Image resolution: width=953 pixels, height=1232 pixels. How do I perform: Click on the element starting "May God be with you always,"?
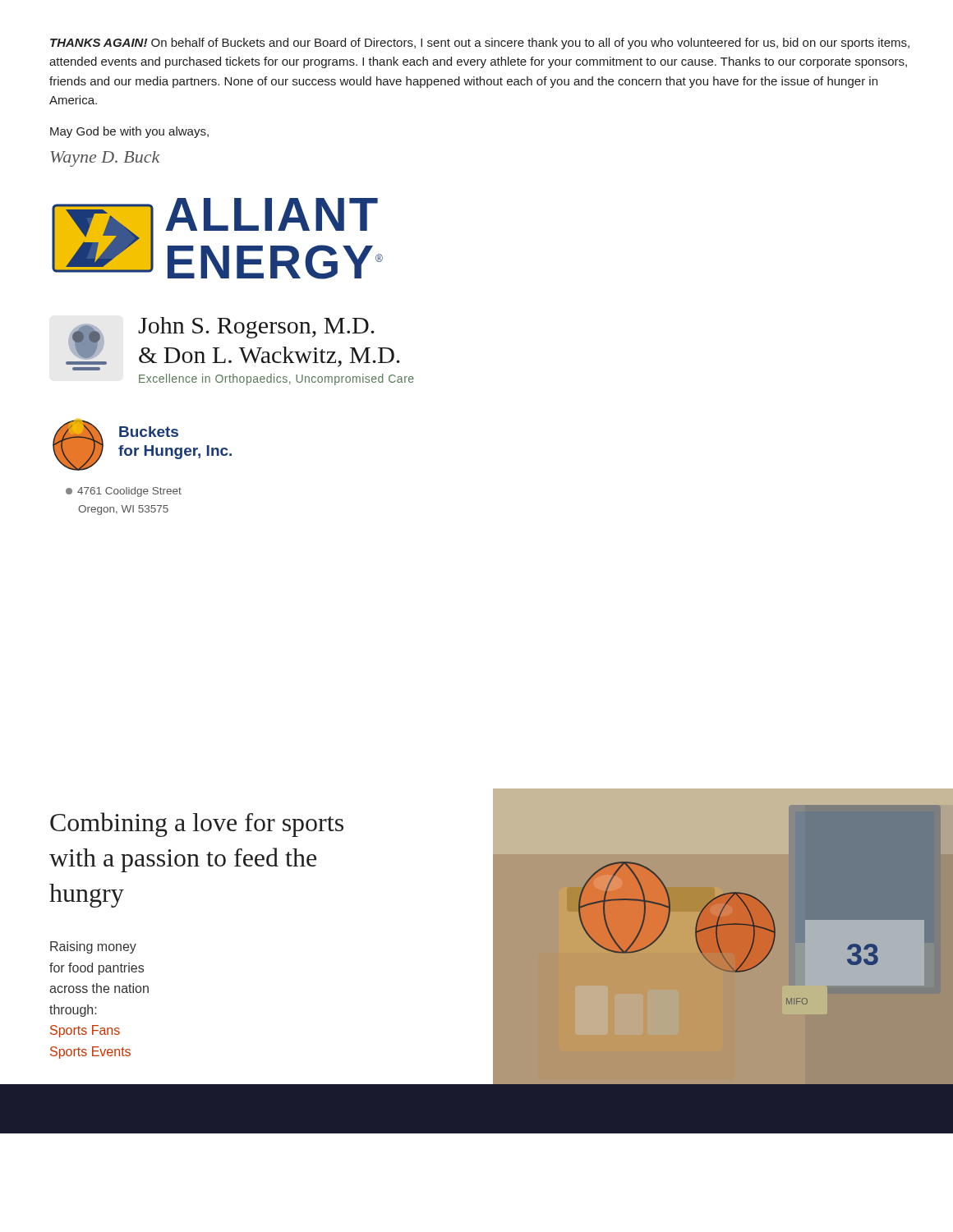click(129, 131)
